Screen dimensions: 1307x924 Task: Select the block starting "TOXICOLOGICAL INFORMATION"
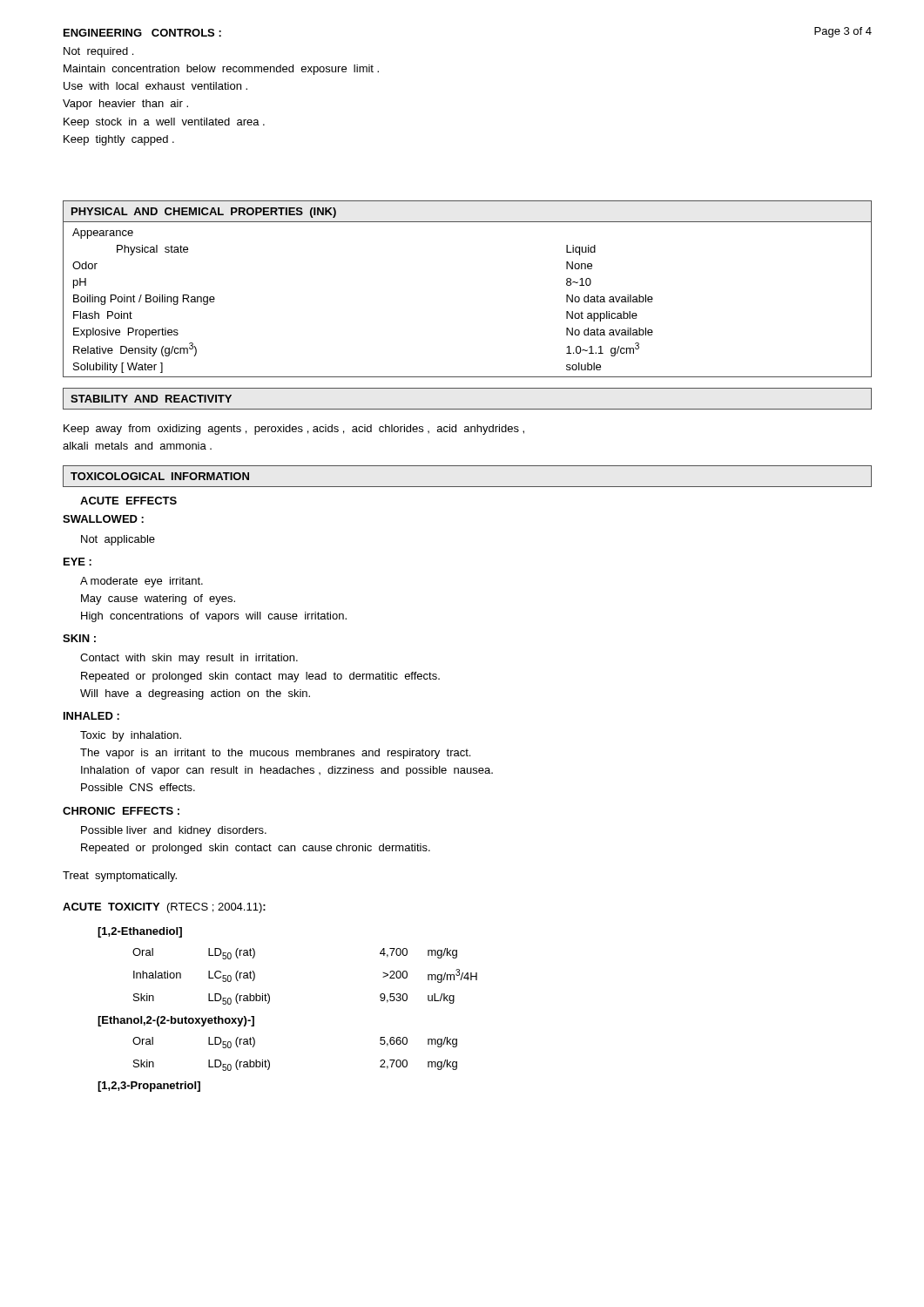[160, 477]
